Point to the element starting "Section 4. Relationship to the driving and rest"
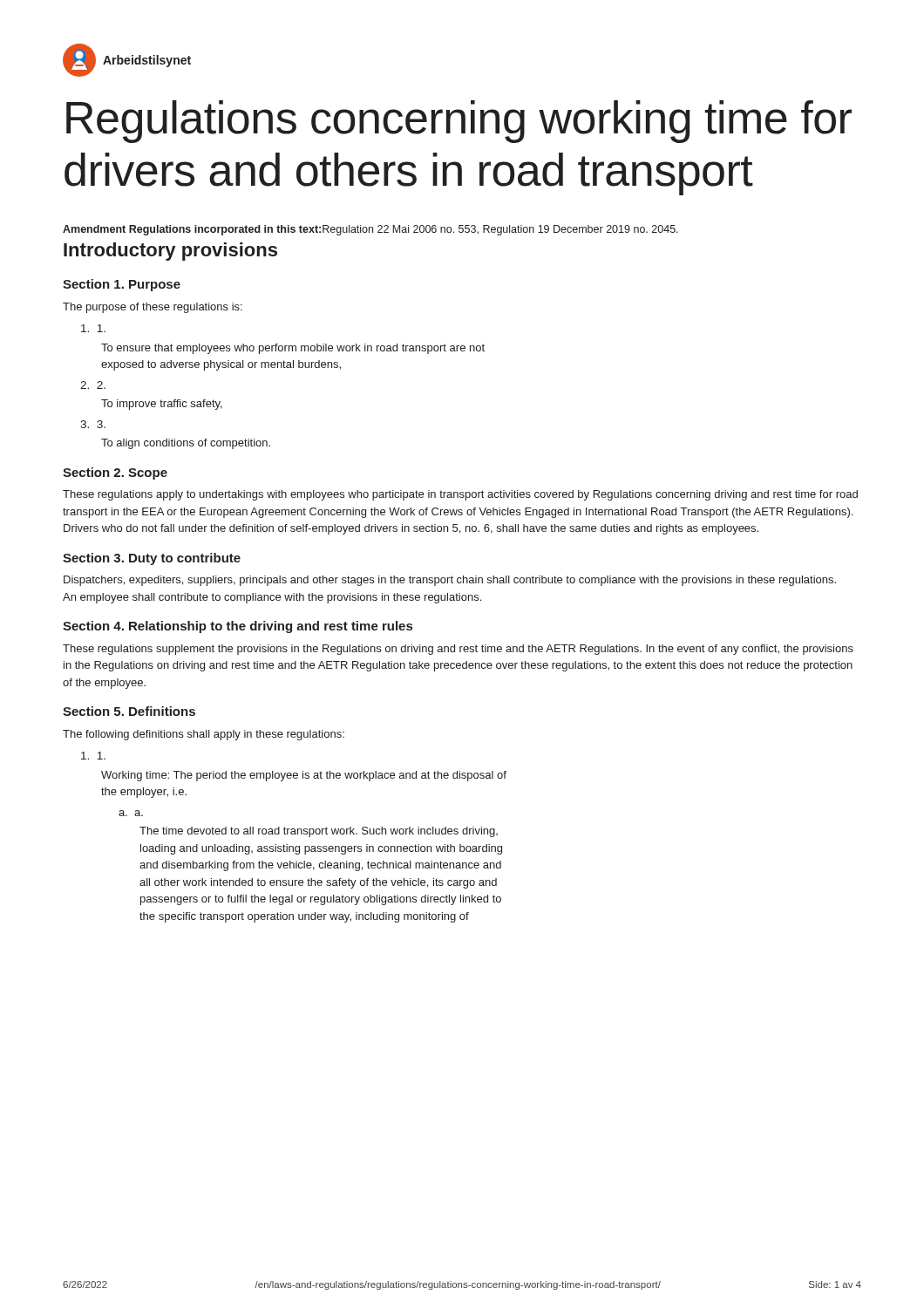924x1308 pixels. 238,627
